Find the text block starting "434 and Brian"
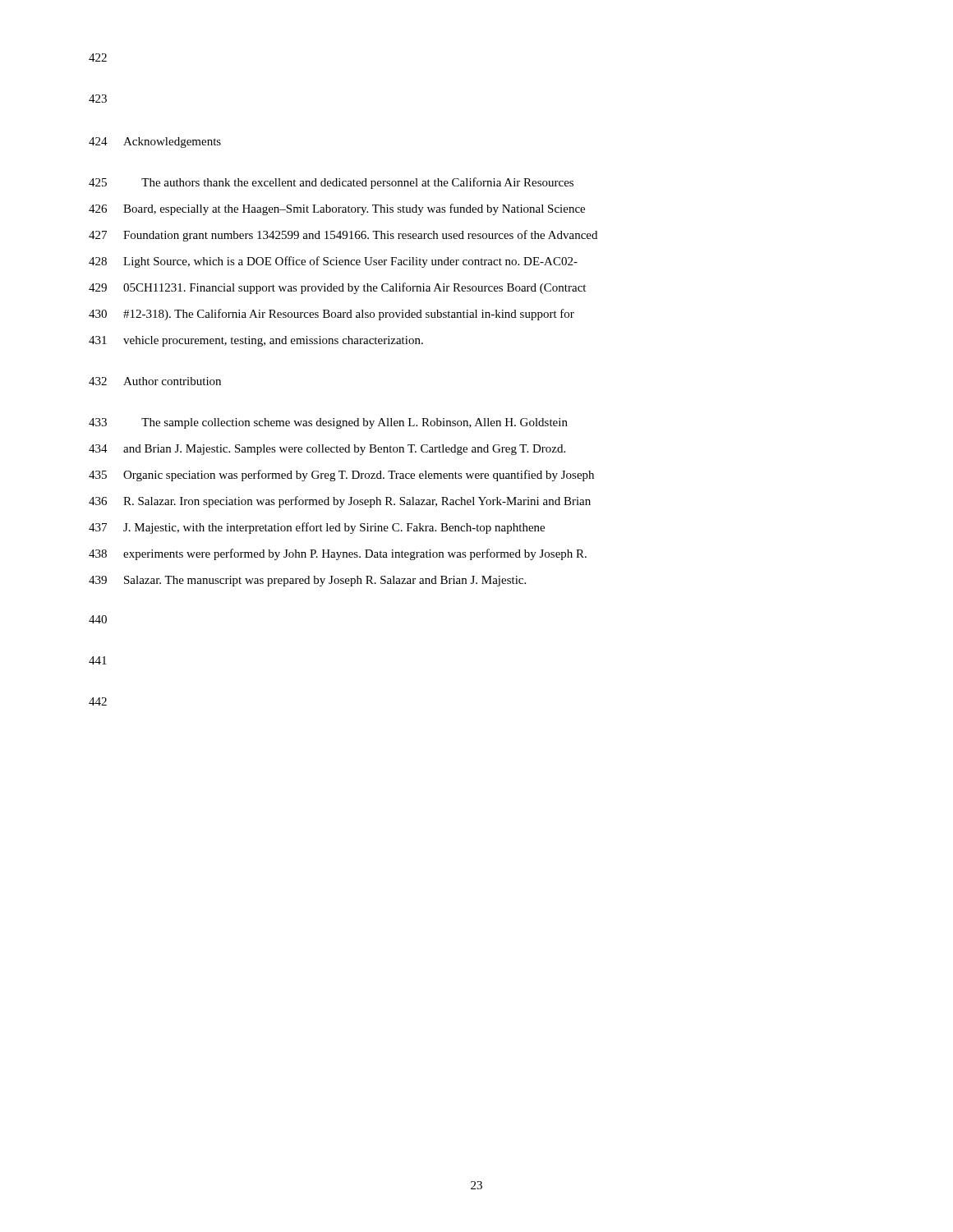Screen dimensions: 1232x953 tap(488, 449)
